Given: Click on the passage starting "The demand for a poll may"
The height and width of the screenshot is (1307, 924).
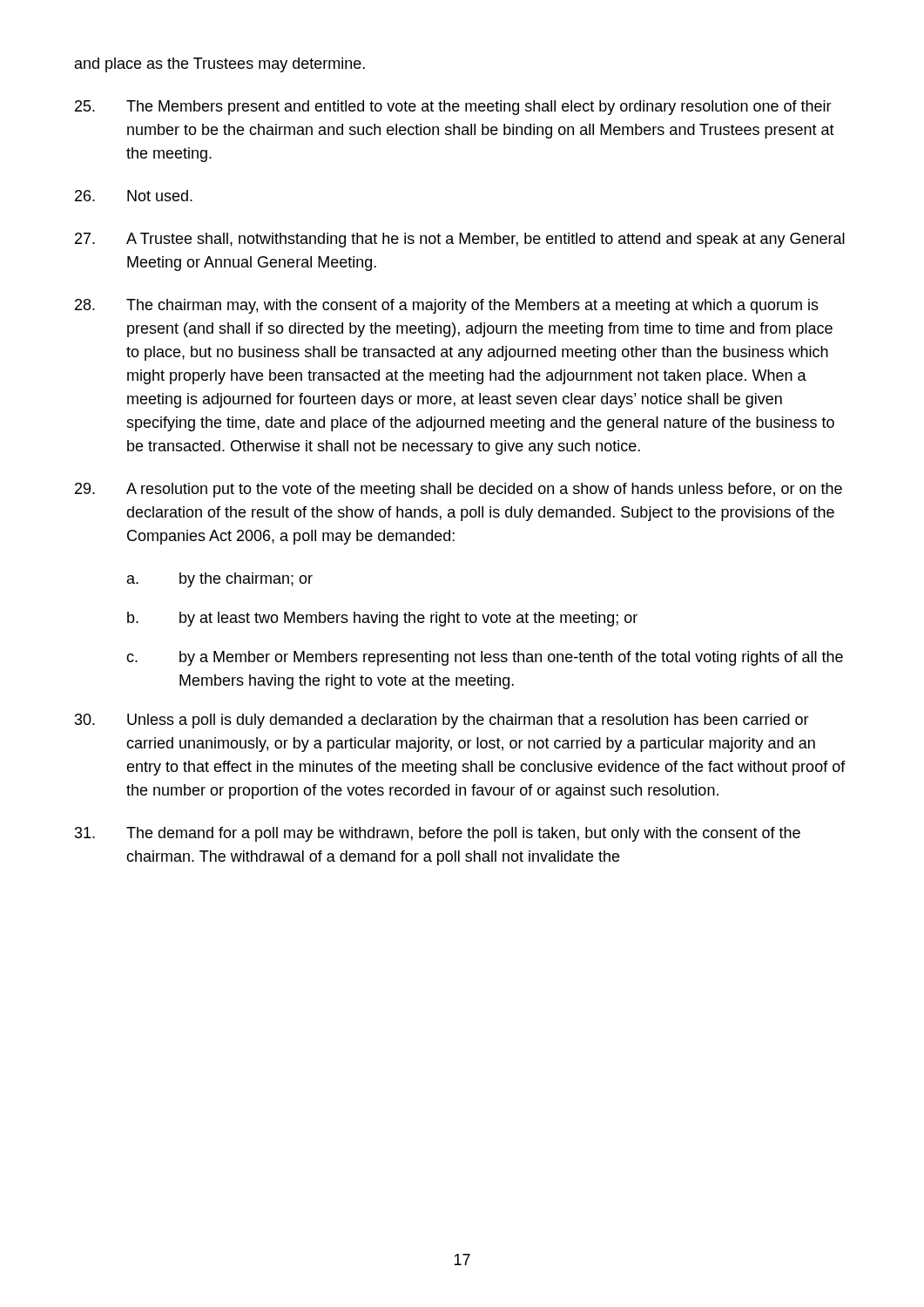Looking at the screenshot, I should 462,845.
